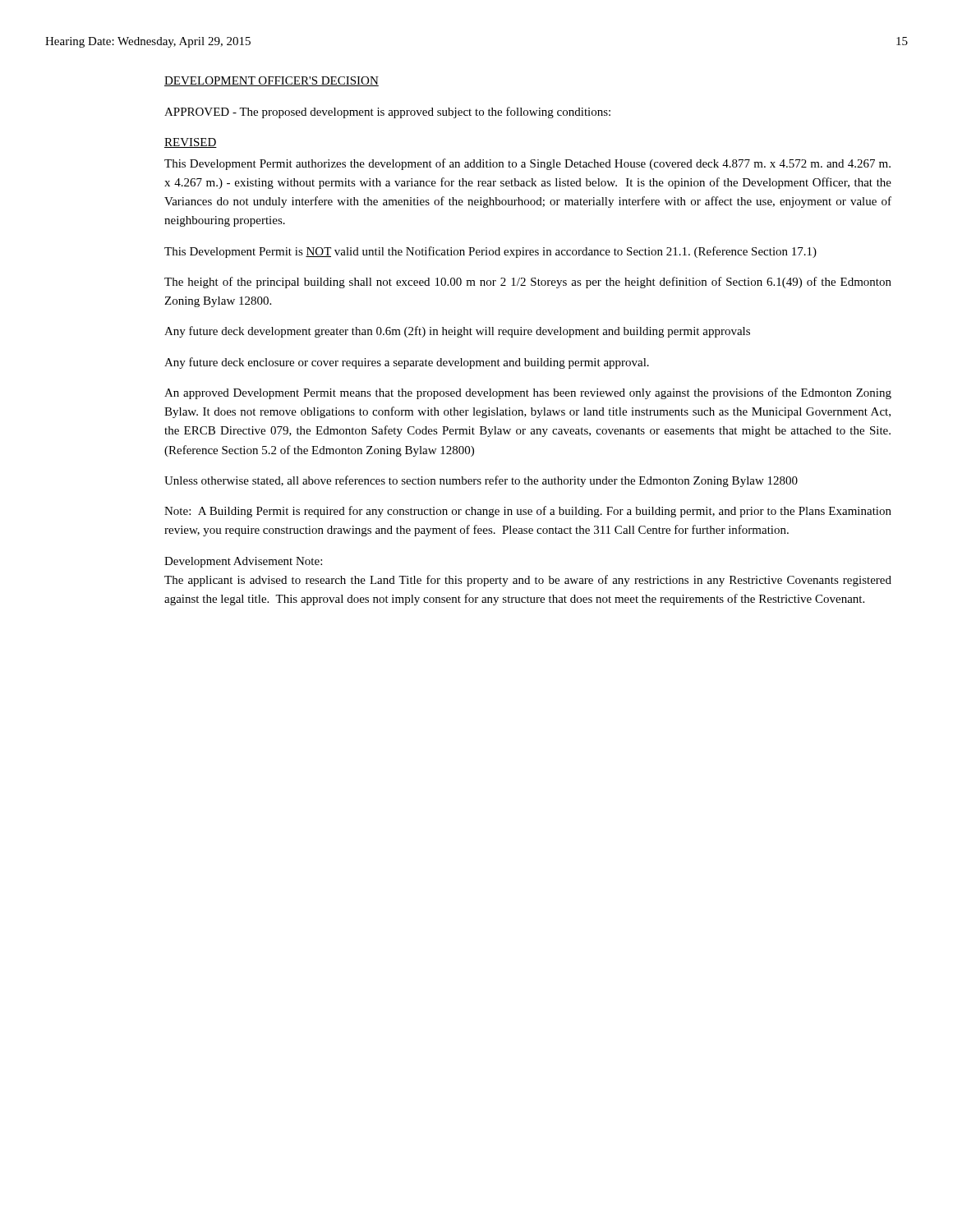
Task: Select the element starting "DEVELOPMENT OFFICER'S DECISION"
Action: click(x=271, y=81)
